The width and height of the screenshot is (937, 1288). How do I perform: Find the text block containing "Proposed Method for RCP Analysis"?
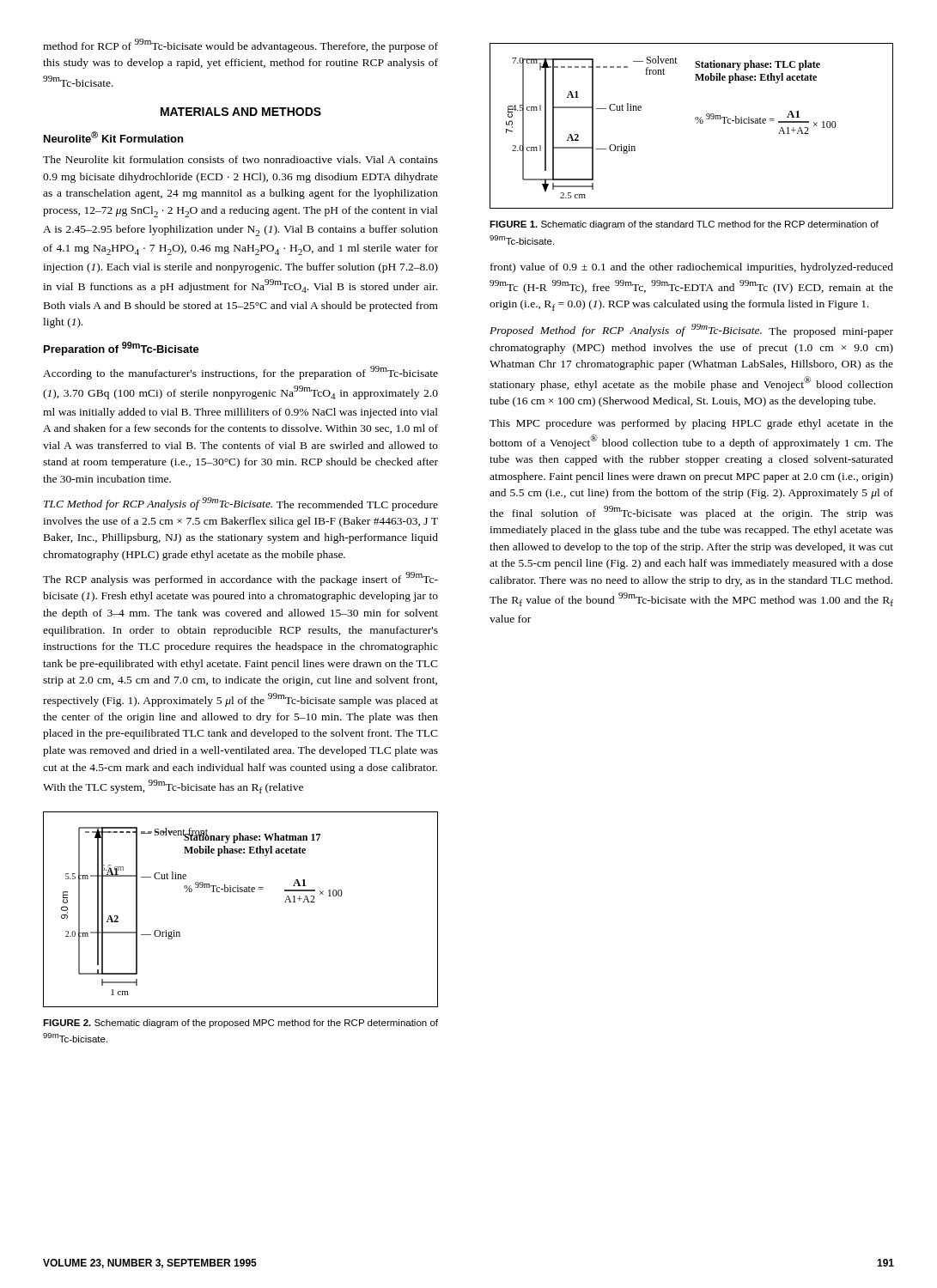[691, 364]
